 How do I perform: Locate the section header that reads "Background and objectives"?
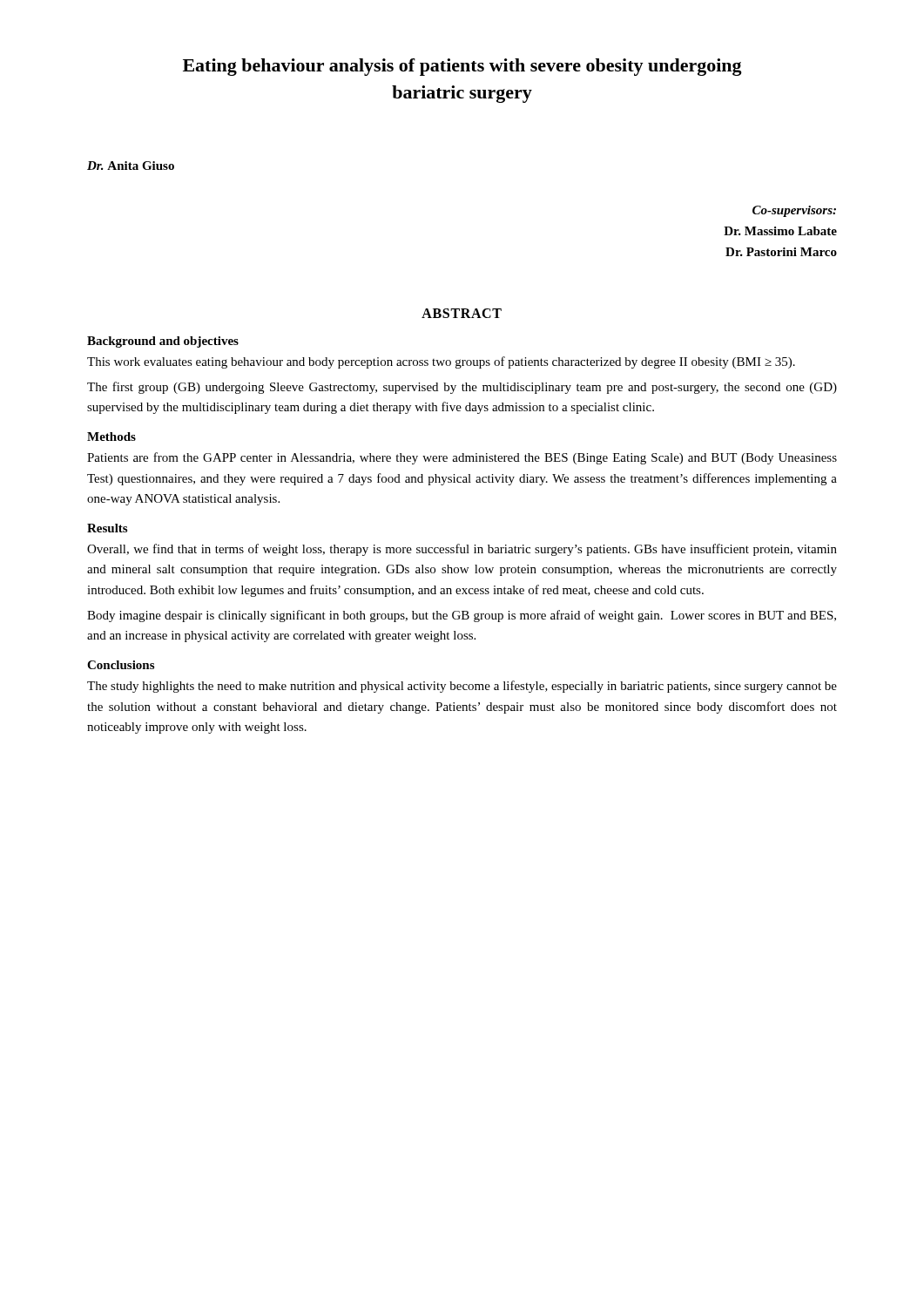[163, 340]
